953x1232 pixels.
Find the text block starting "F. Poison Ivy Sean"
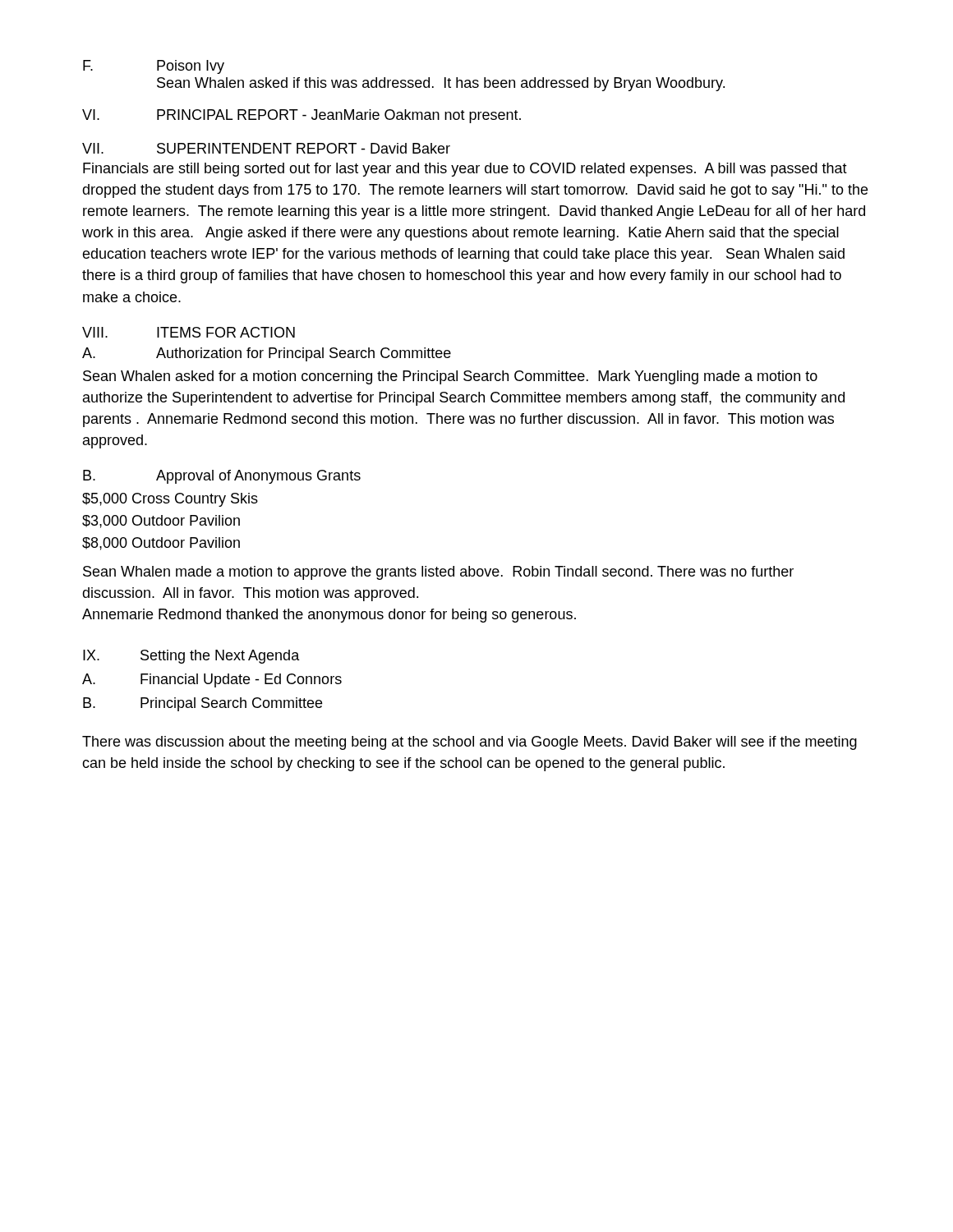point(476,75)
